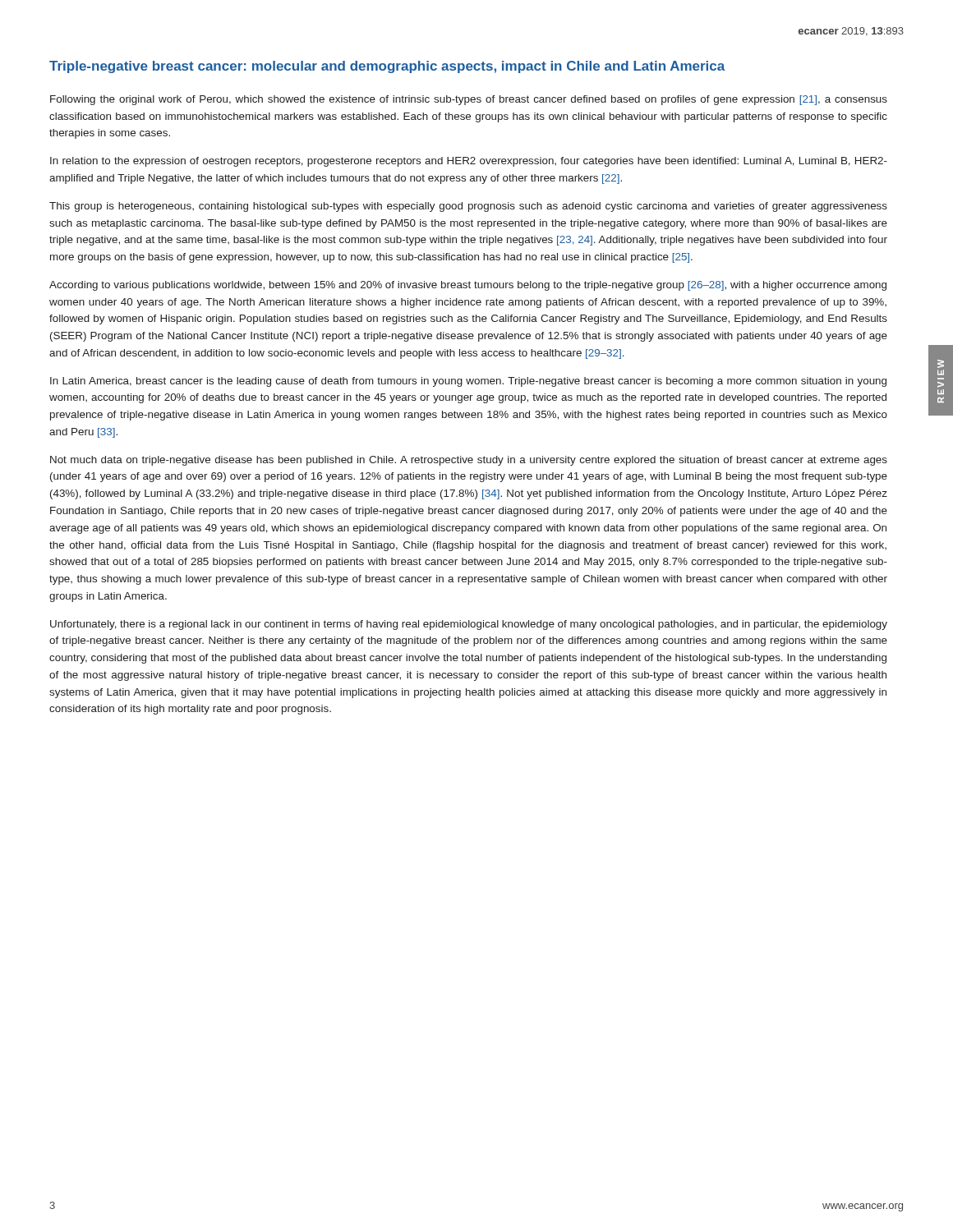Viewport: 953px width, 1232px height.
Task: Point to the region starting "In relation to the expression of oestrogen"
Action: [468, 169]
